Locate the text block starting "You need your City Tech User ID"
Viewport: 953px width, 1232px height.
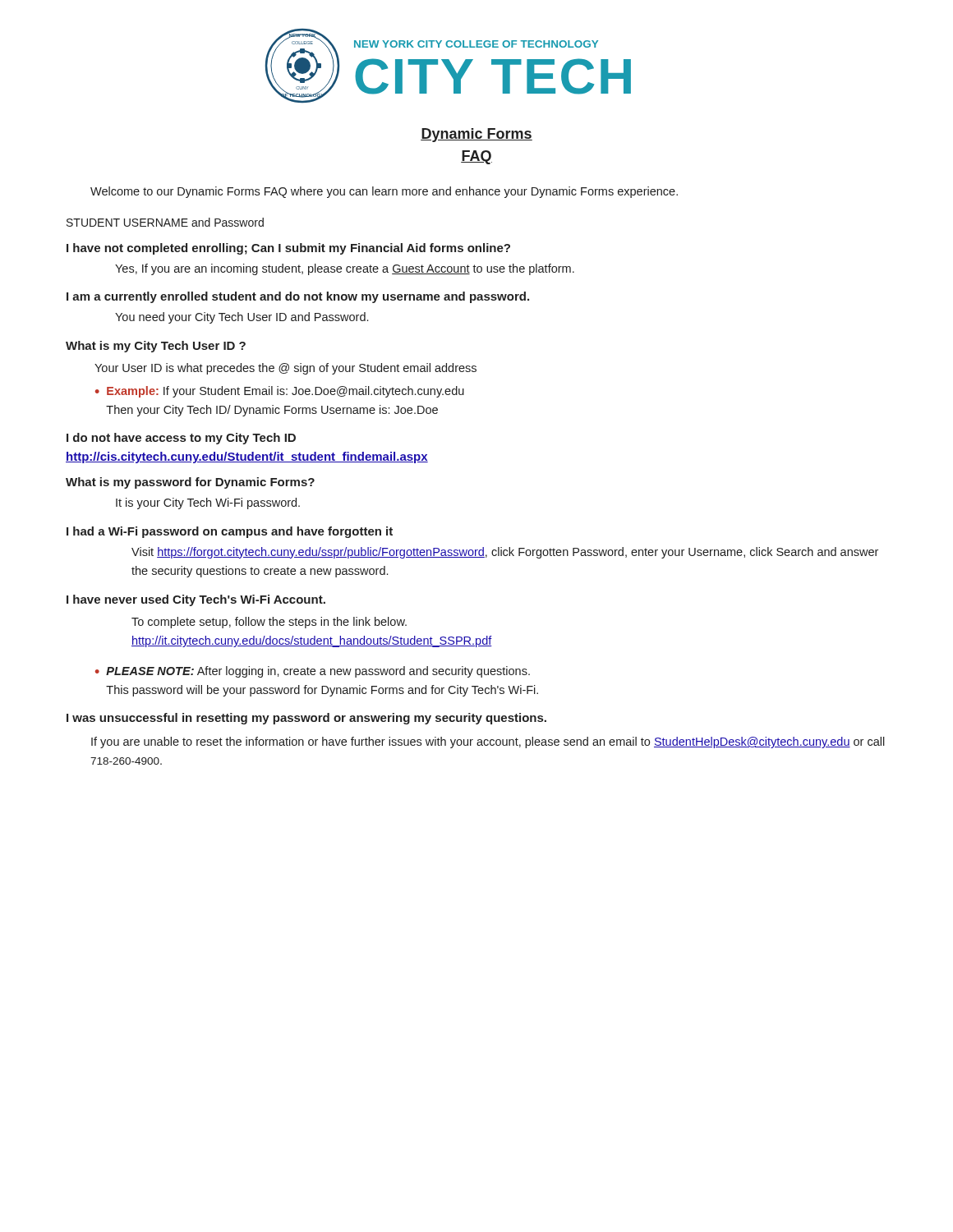click(242, 317)
